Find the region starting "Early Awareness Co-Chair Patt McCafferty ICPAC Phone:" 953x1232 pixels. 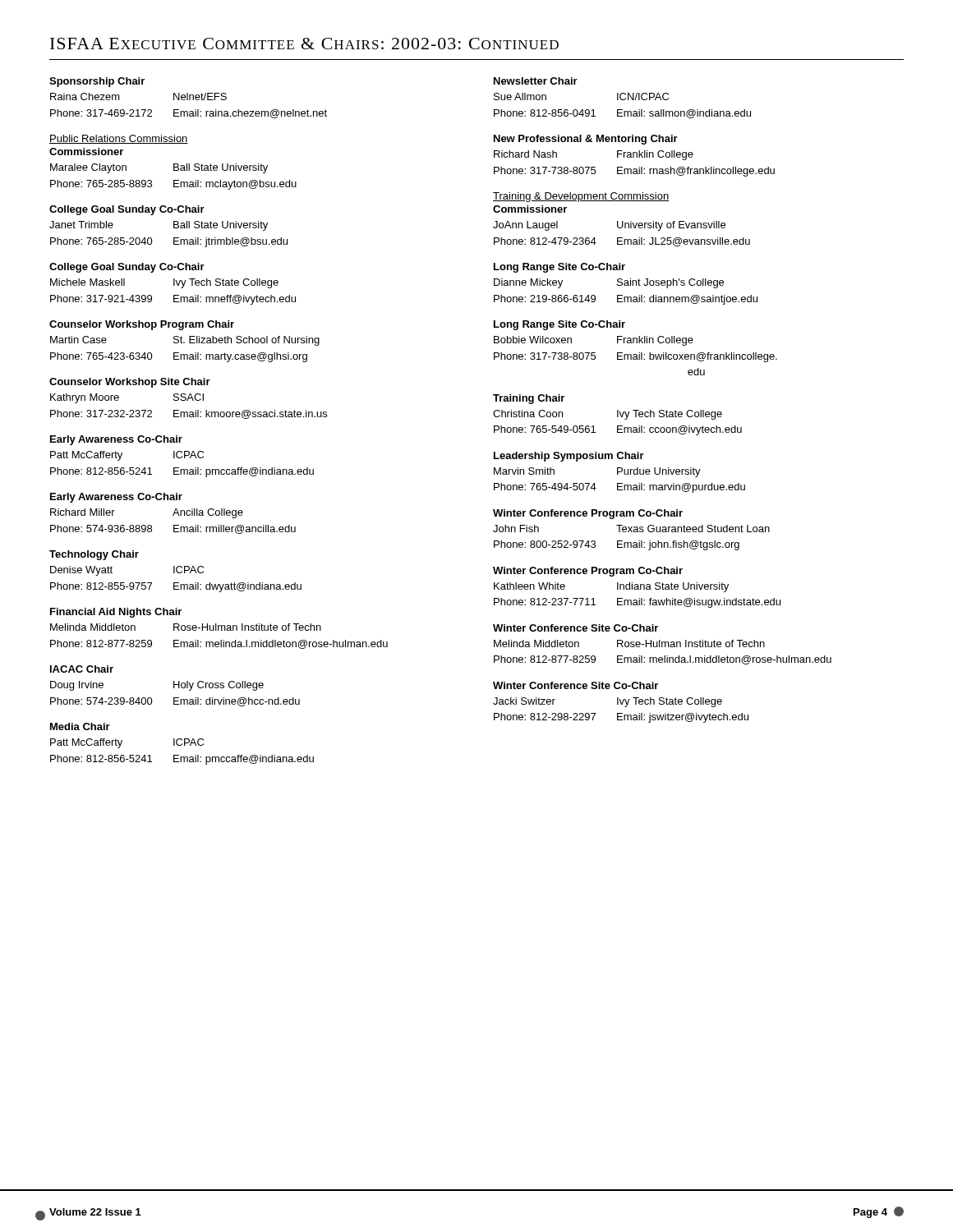(255, 456)
